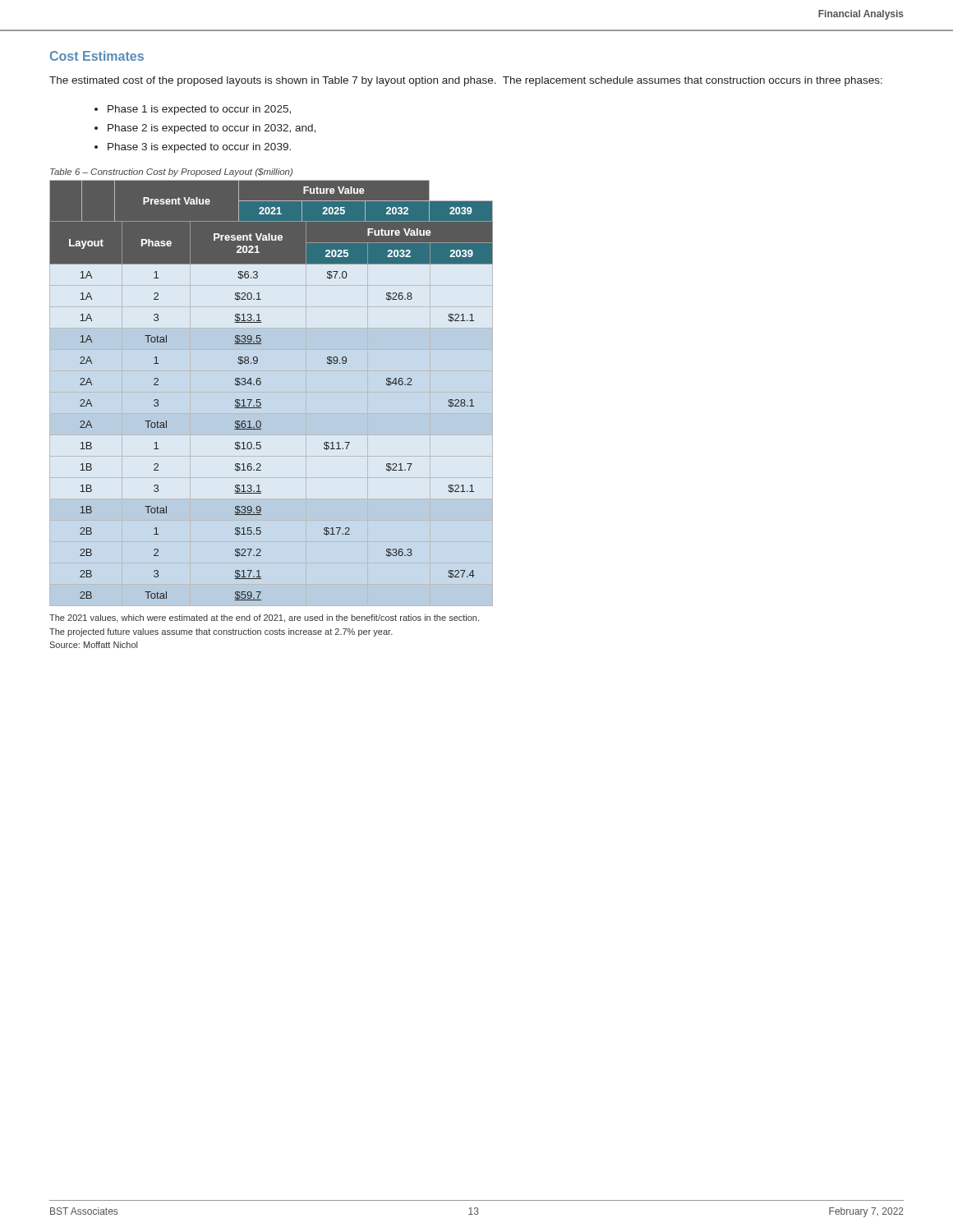This screenshot has height=1232, width=953.
Task: Find the region starting "Phase 3 is expected"
Action: pos(199,147)
